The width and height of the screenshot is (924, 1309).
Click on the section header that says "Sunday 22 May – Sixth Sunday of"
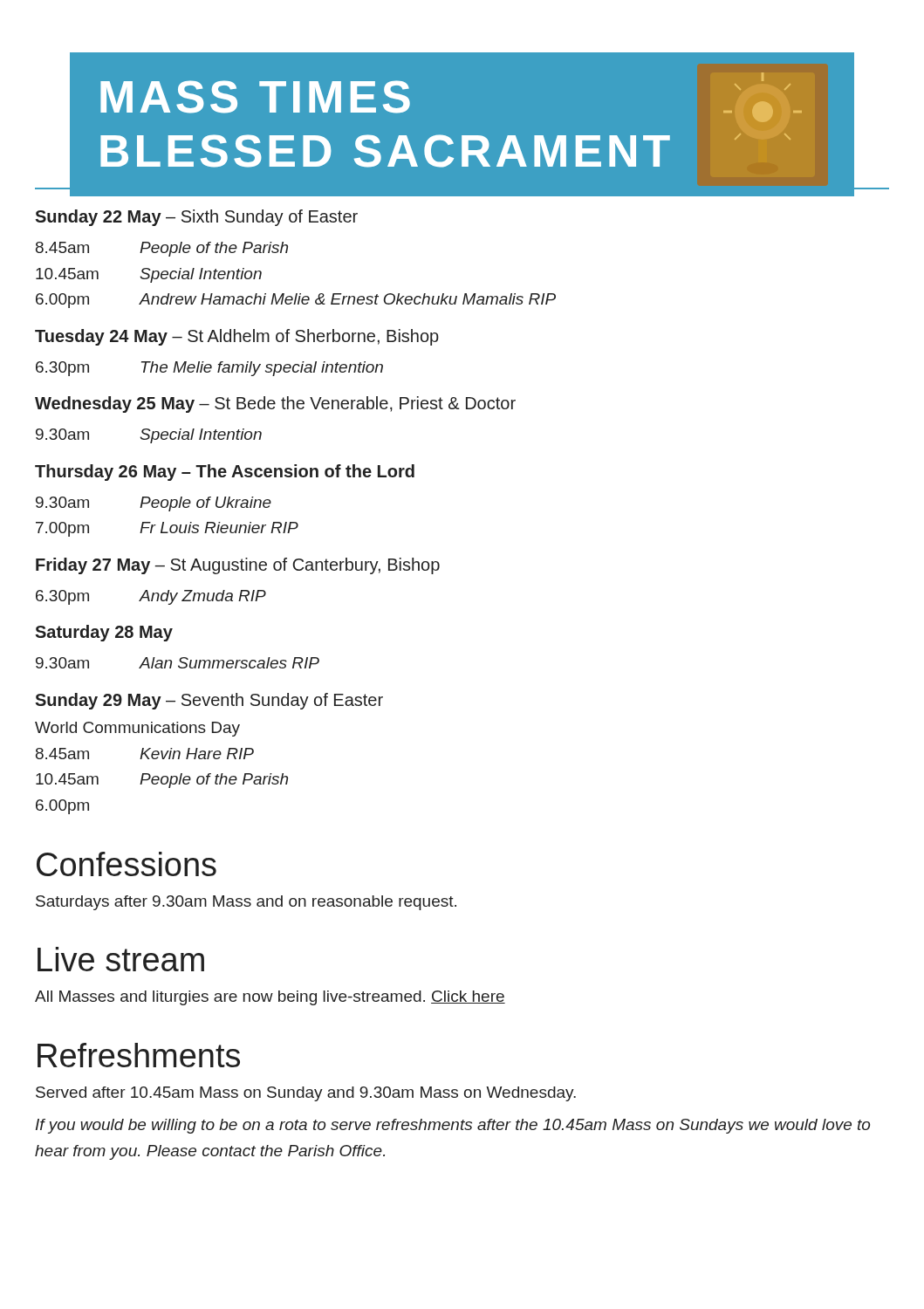coord(196,218)
